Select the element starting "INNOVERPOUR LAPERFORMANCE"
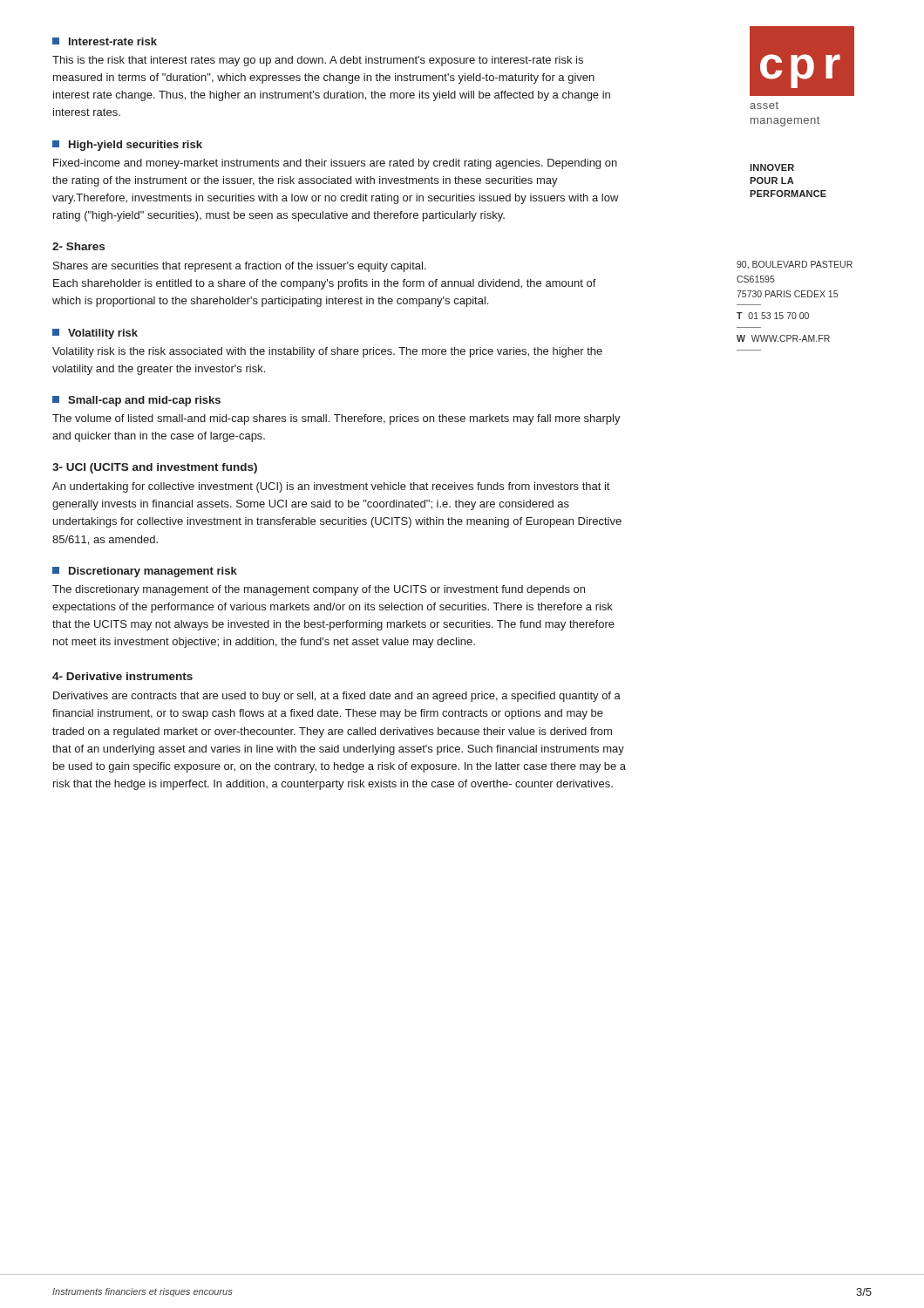This screenshot has width=924, height=1308. click(788, 180)
